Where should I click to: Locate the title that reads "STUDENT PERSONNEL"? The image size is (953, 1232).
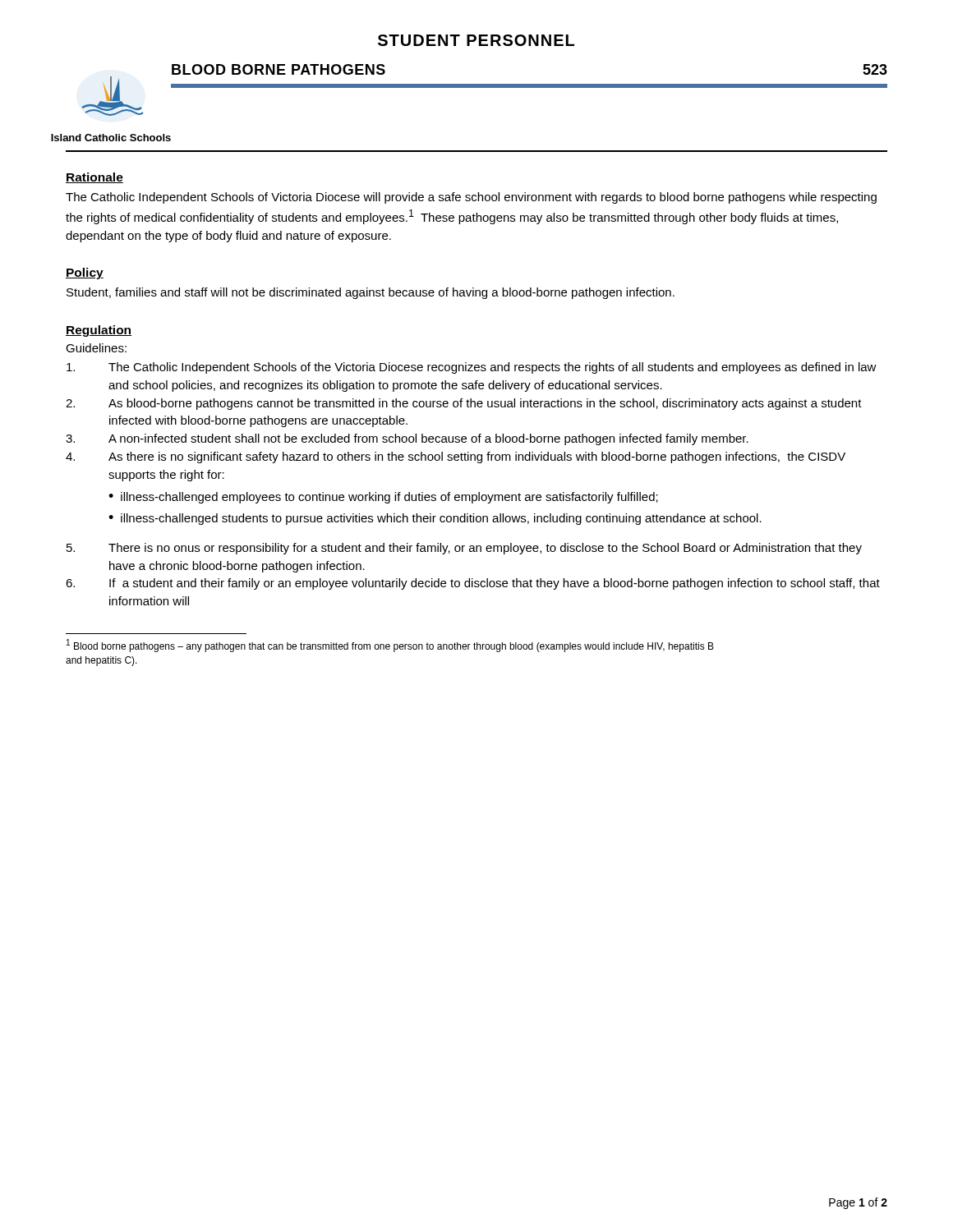pos(476,40)
